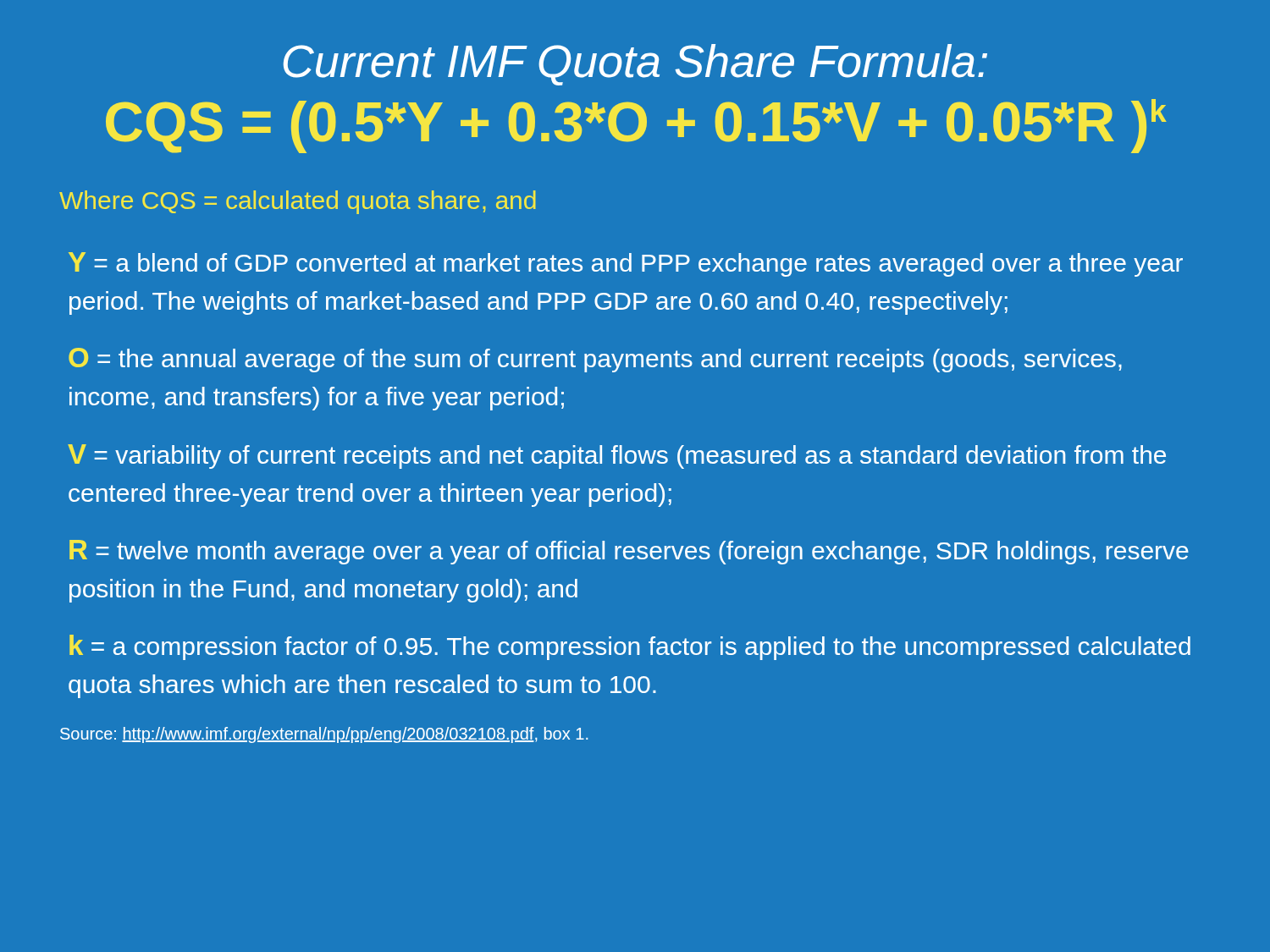The image size is (1270, 952).
Task: Find the block on this page that starts "O = the annual average of the"
Action: coord(596,376)
